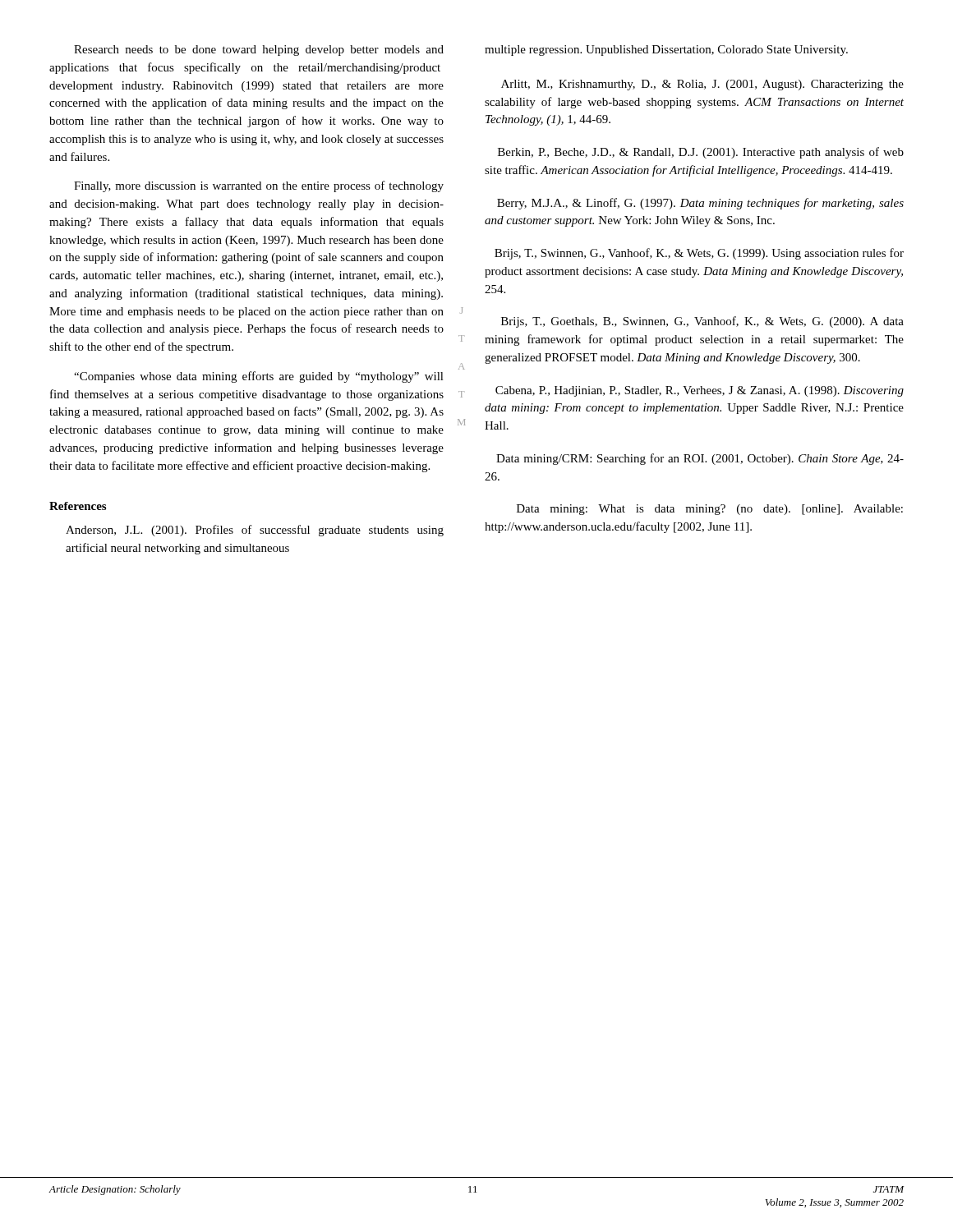Select the text block that says "Data mining: What is data mining? (no"
Screen dimensions: 1232x953
(x=694, y=518)
